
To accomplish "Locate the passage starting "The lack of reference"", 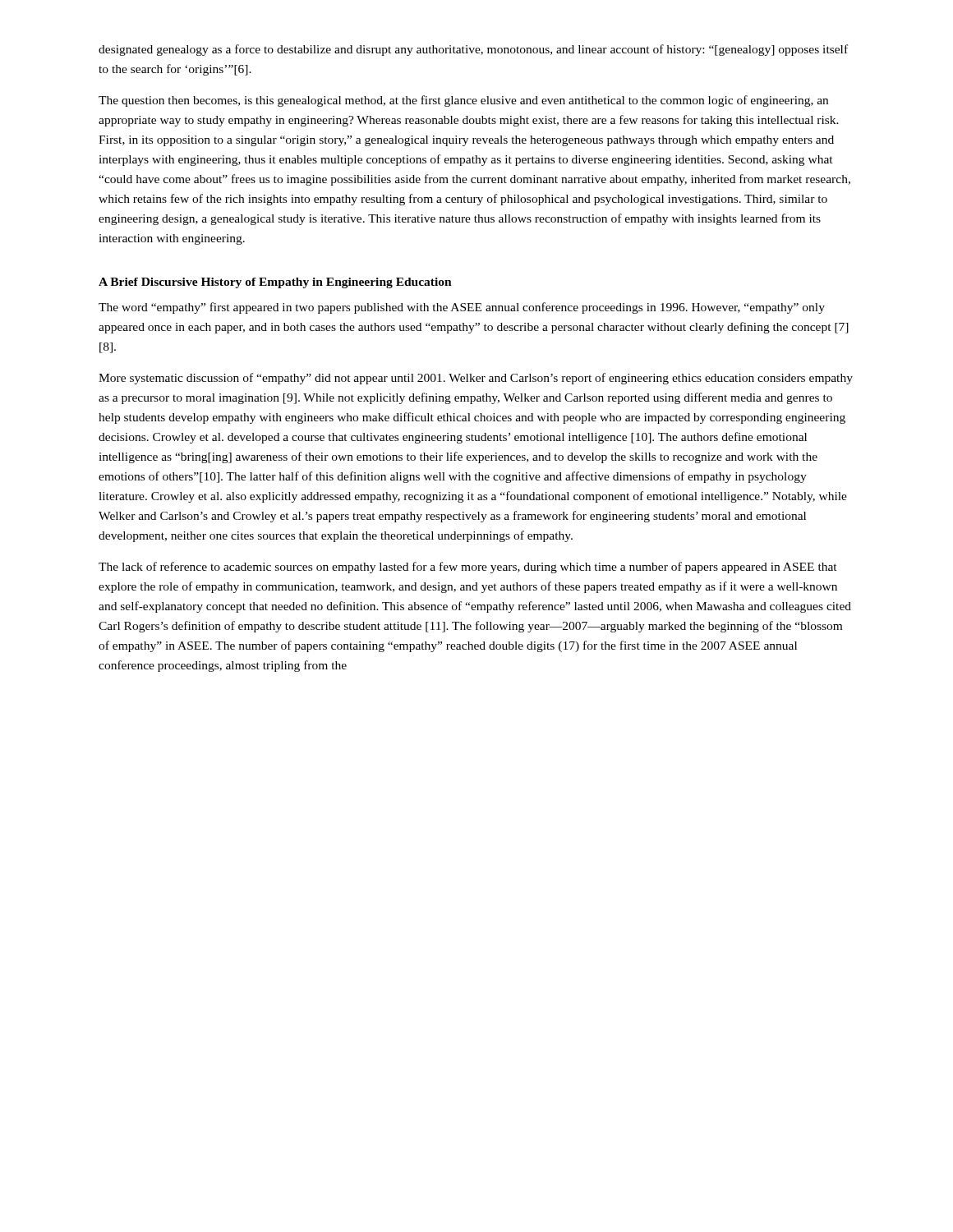I will (x=476, y=616).
